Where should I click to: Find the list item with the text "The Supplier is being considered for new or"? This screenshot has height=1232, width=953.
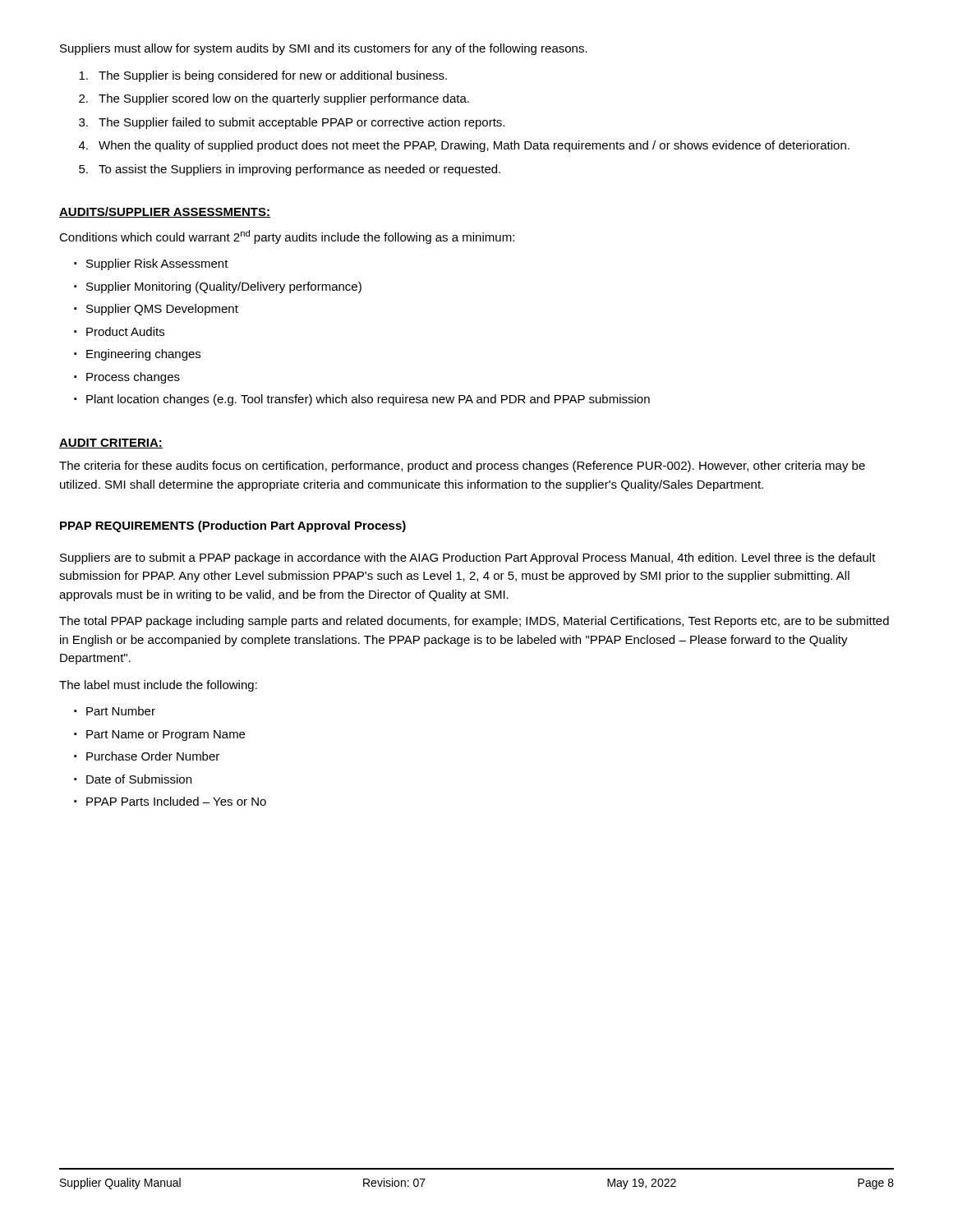(x=263, y=76)
